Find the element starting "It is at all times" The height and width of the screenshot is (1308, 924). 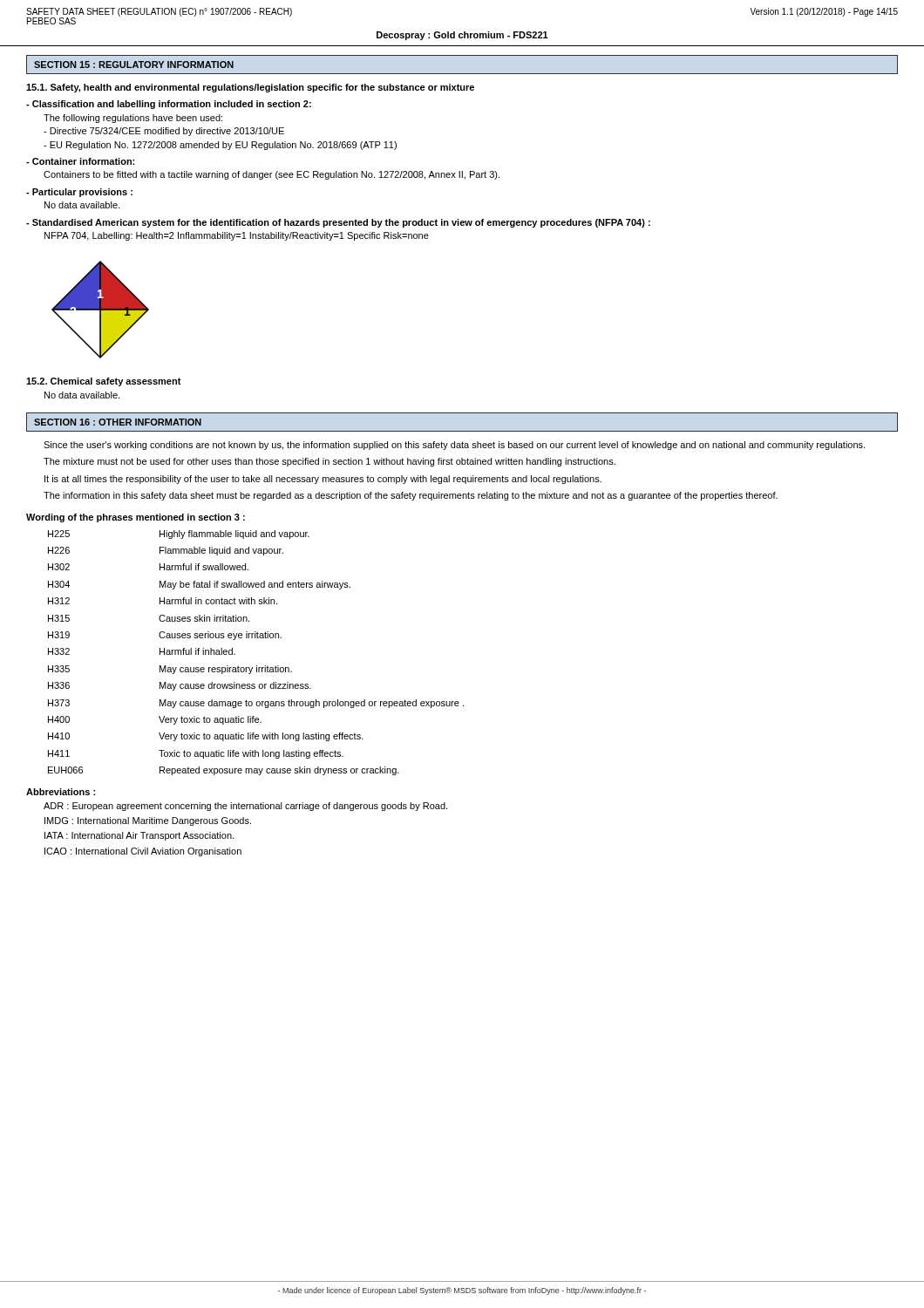click(323, 479)
